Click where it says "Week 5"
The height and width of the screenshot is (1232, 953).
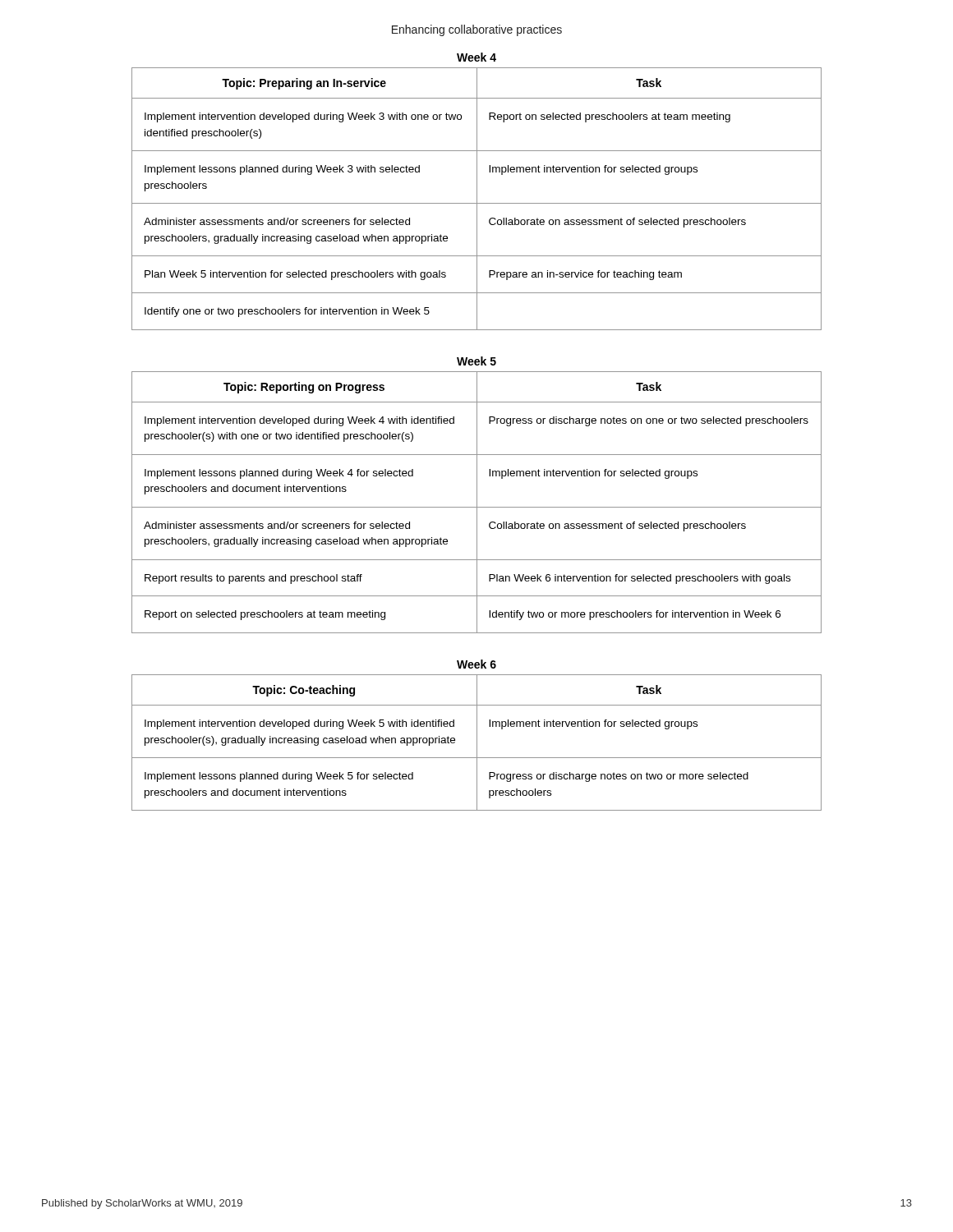(x=476, y=361)
